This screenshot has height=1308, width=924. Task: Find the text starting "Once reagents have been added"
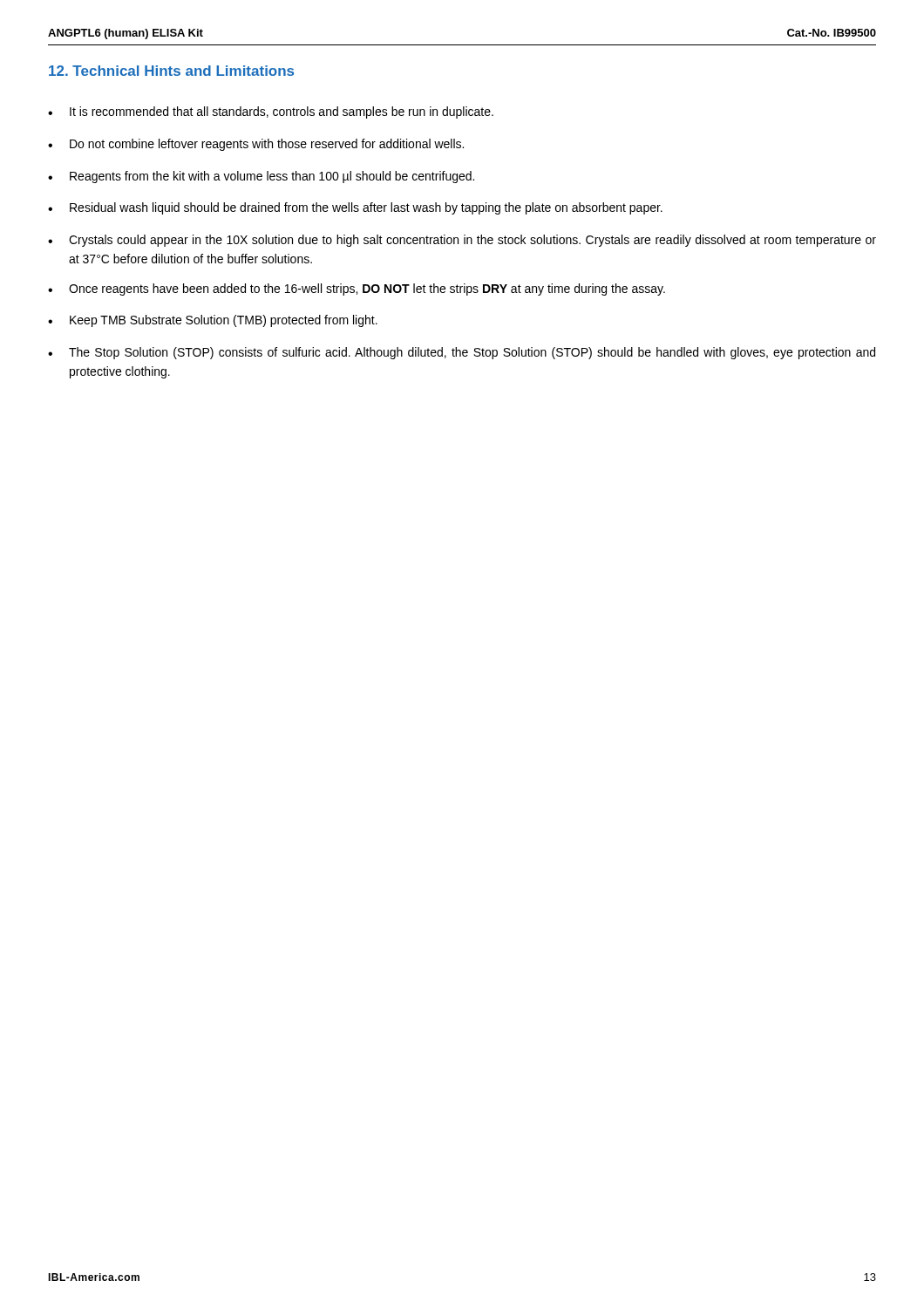[x=472, y=289]
